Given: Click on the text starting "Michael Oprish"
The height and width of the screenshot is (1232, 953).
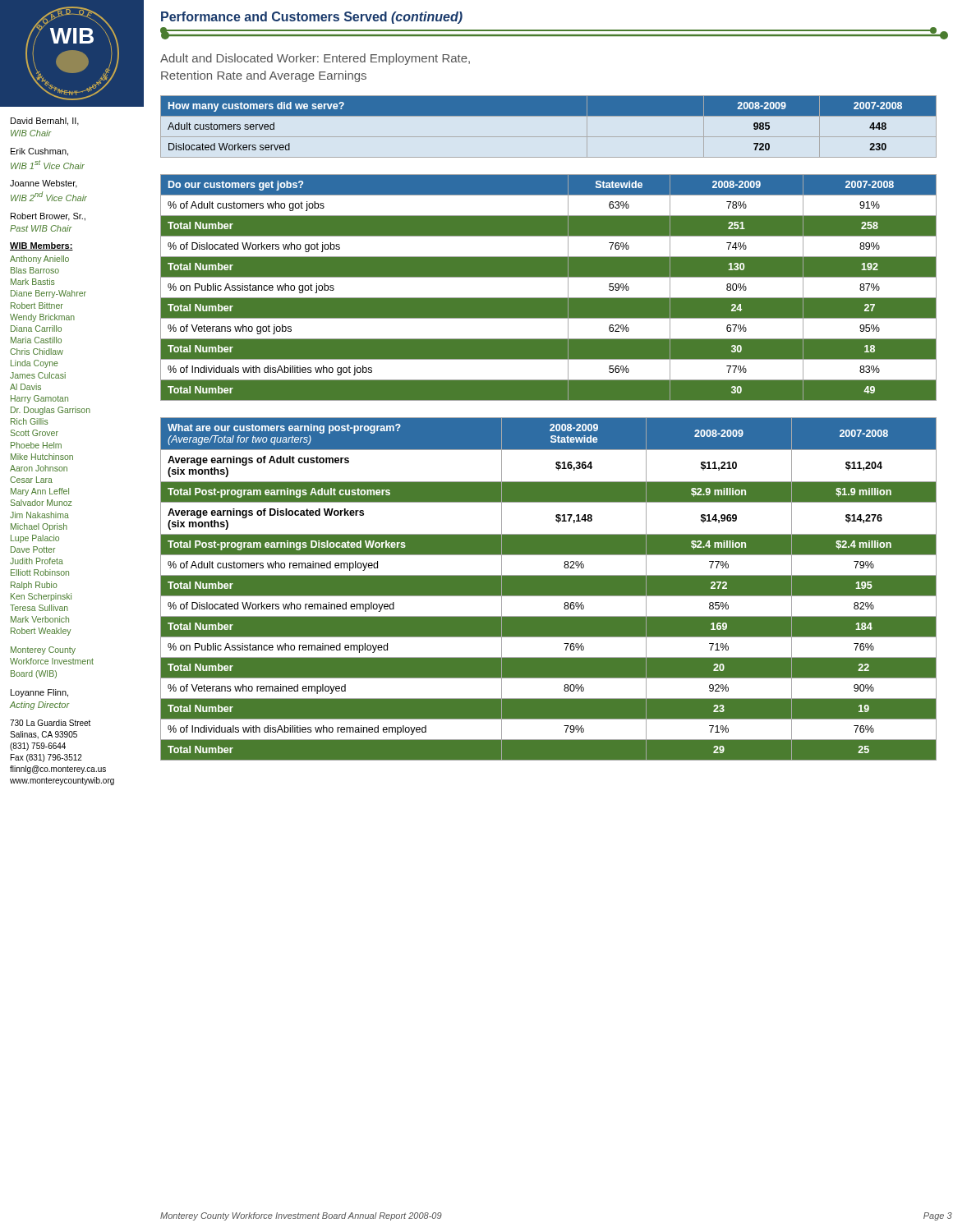Looking at the screenshot, I should tap(39, 526).
